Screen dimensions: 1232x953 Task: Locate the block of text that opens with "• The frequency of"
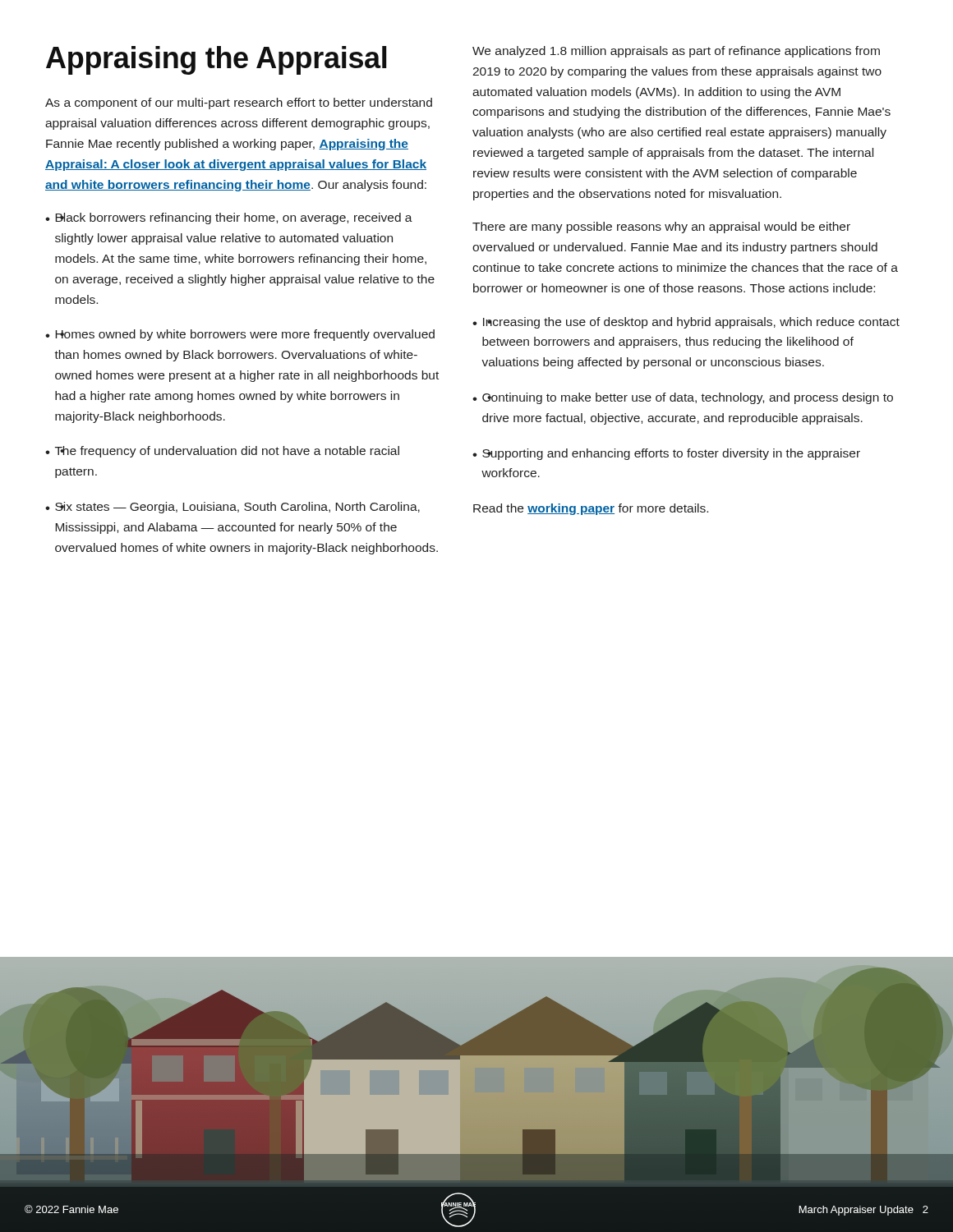(247, 462)
